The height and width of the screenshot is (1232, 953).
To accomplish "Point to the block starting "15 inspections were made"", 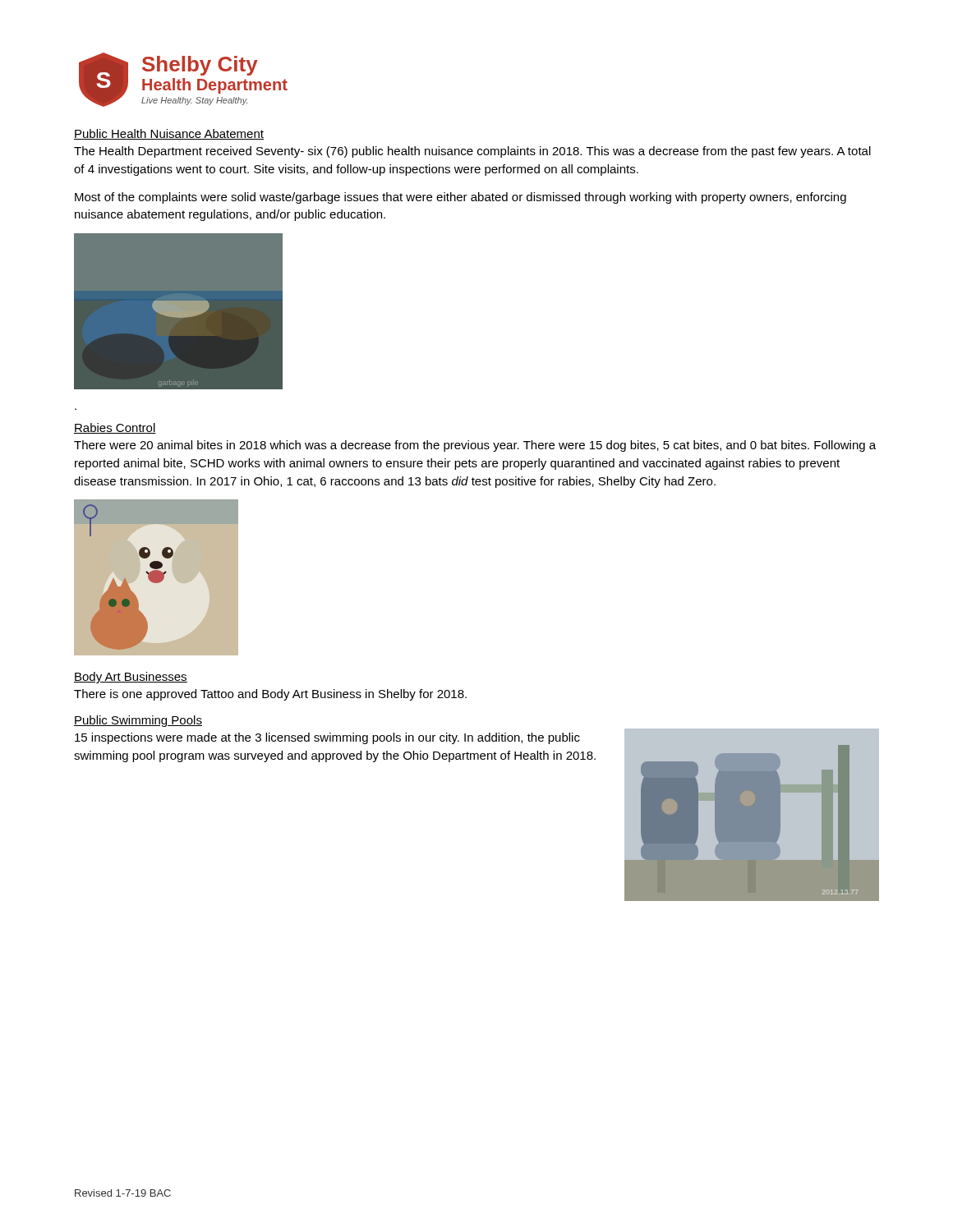I will pos(335,746).
